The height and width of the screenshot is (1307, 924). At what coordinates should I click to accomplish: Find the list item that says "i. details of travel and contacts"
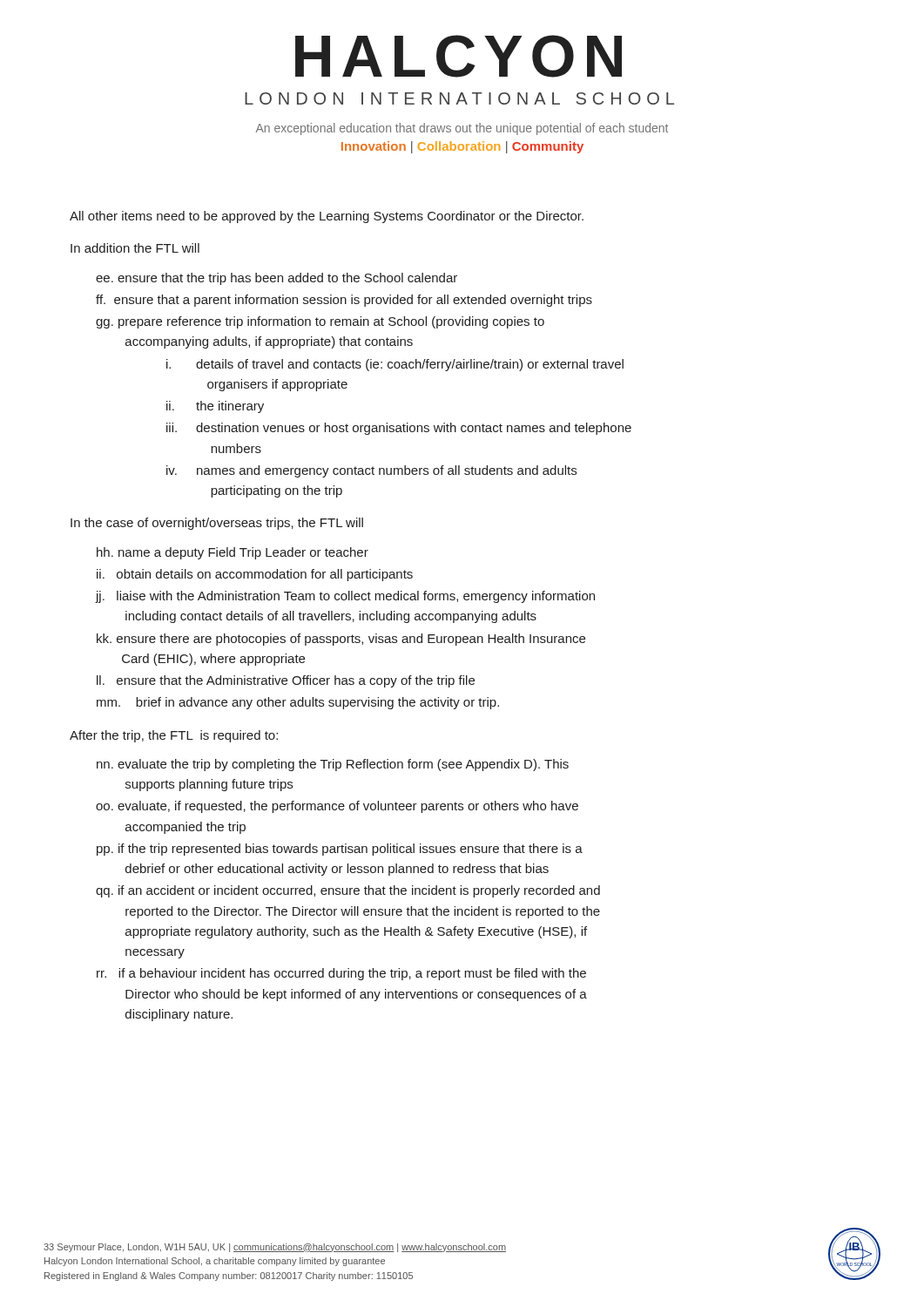point(395,374)
